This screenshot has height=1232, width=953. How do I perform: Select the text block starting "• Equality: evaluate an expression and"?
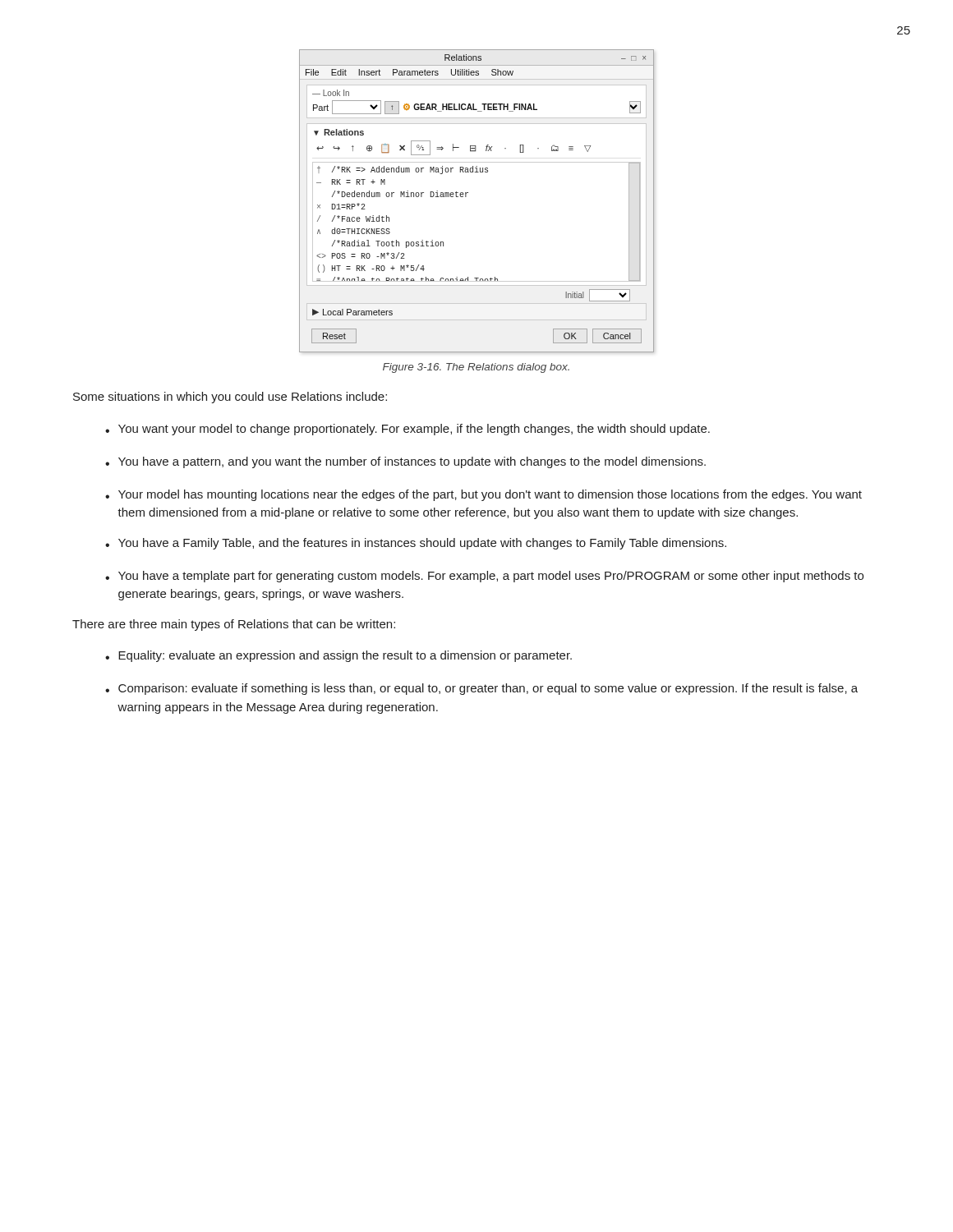coord(493,657)
